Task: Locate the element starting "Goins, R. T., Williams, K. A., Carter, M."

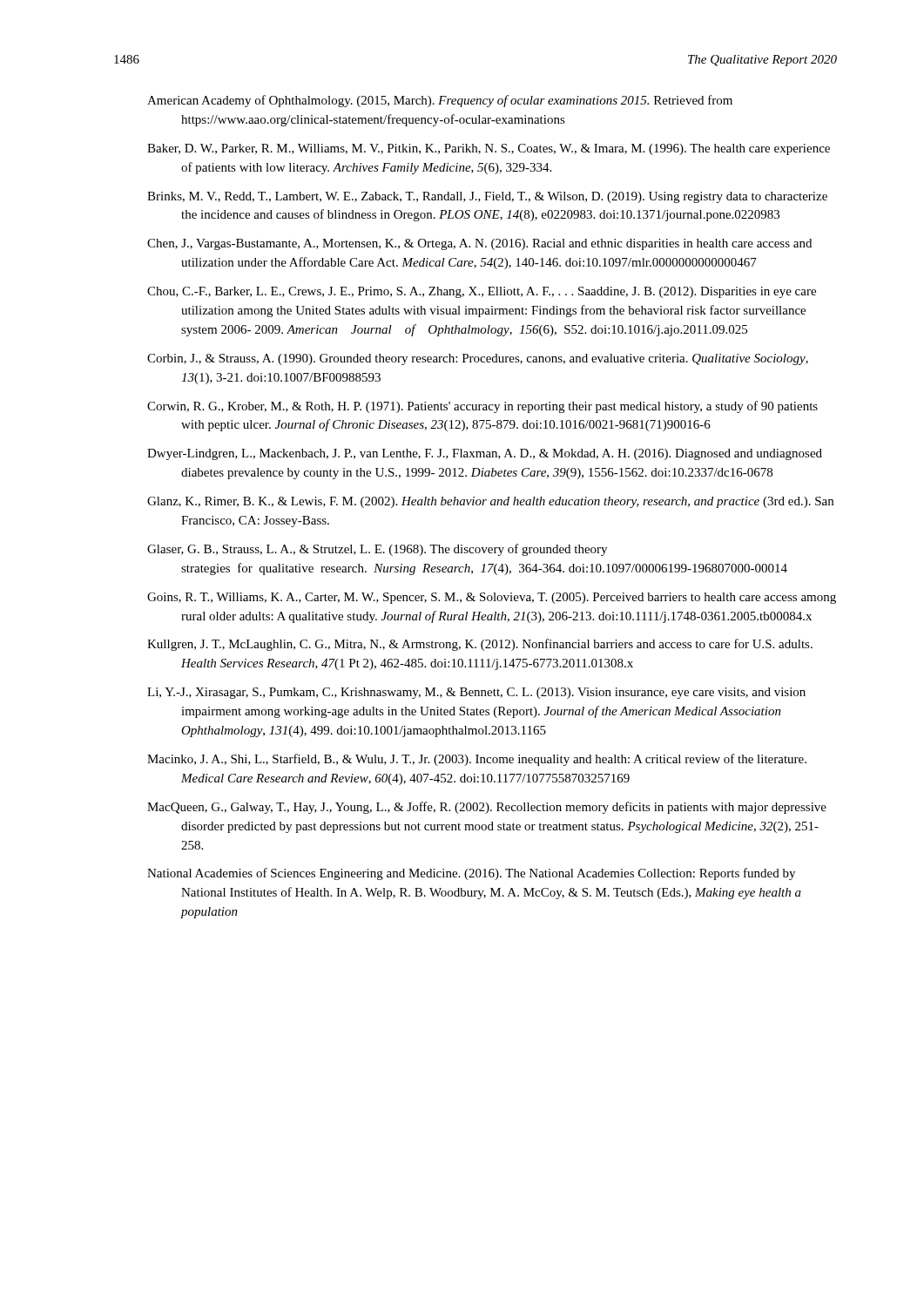Action: click(x=492, y=607)
